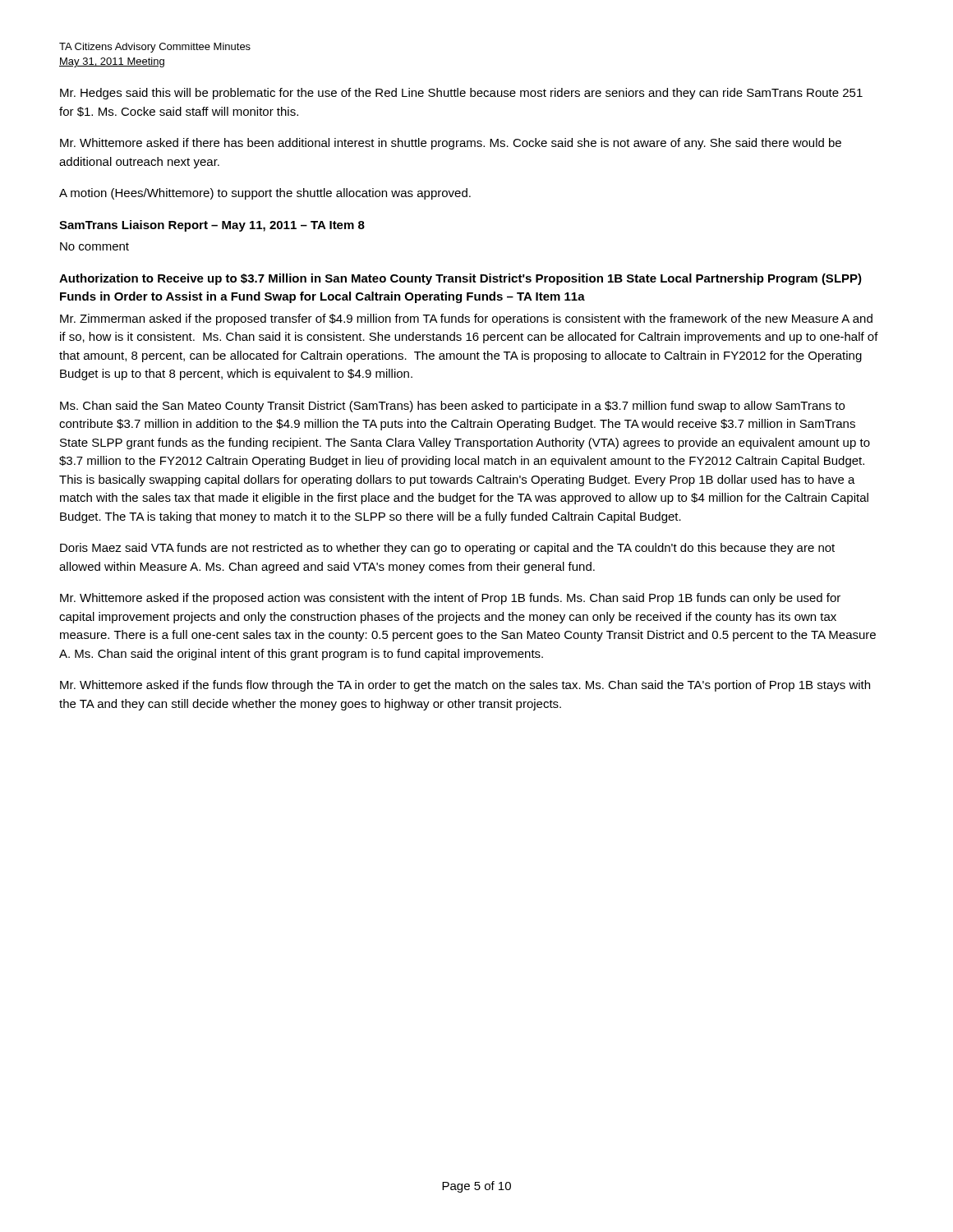
Task: Locate the section header that opens with "Authorization to Receive up to $3.7"
Action: (469, 288)
